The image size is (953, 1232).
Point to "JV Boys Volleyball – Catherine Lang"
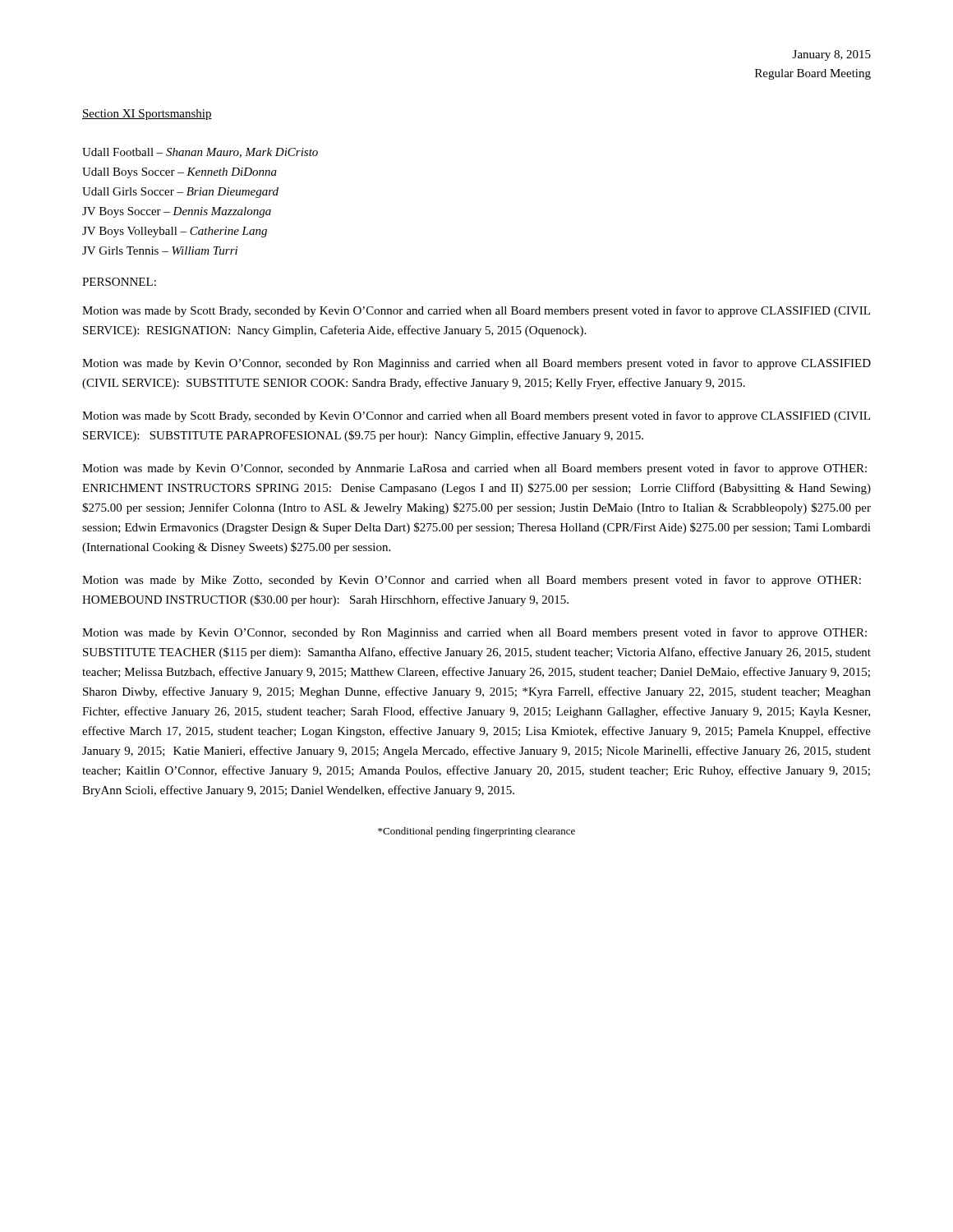pos(175,231)
